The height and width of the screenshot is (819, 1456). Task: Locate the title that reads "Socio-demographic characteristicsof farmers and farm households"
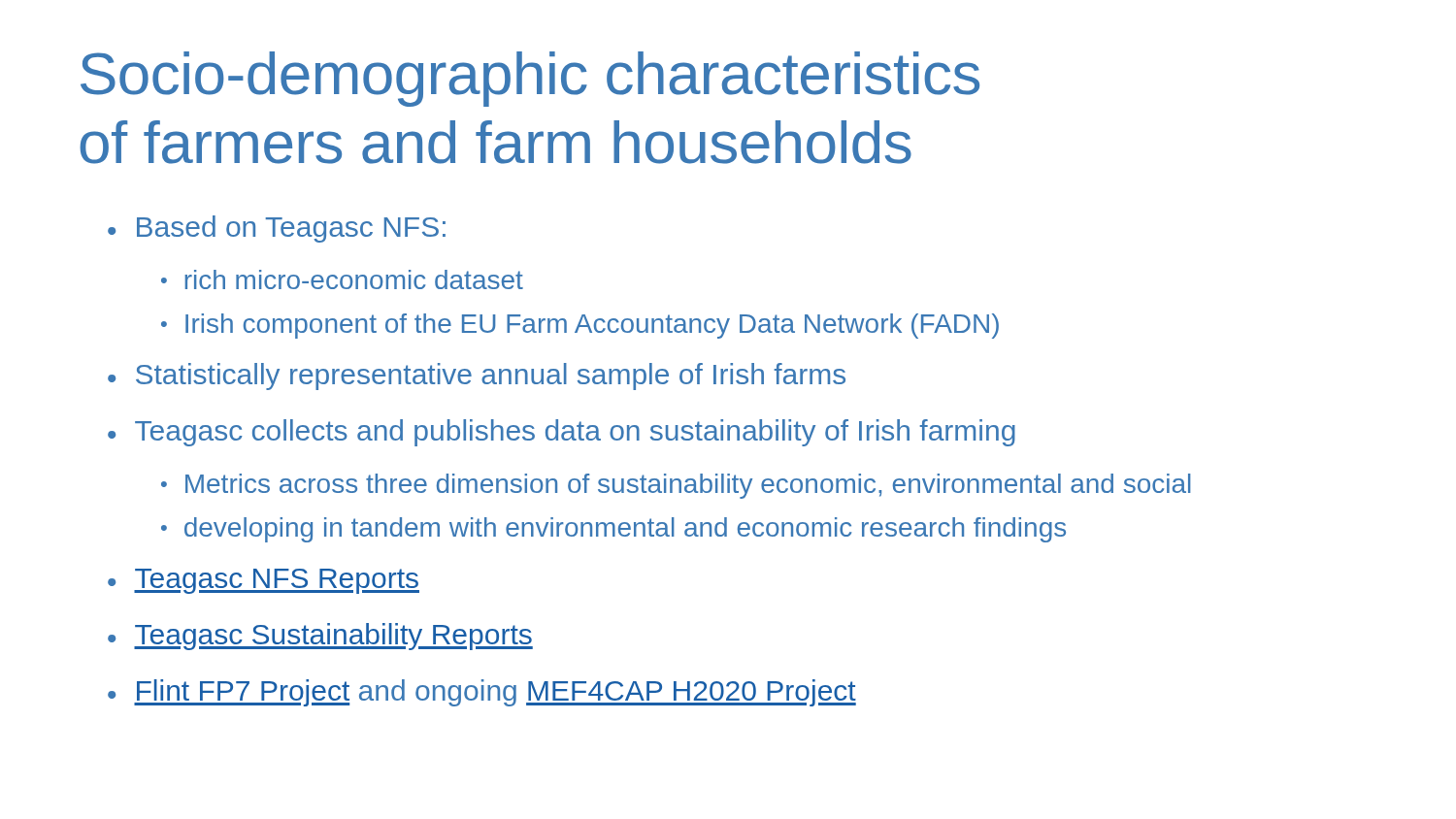[x=530, y=108]
